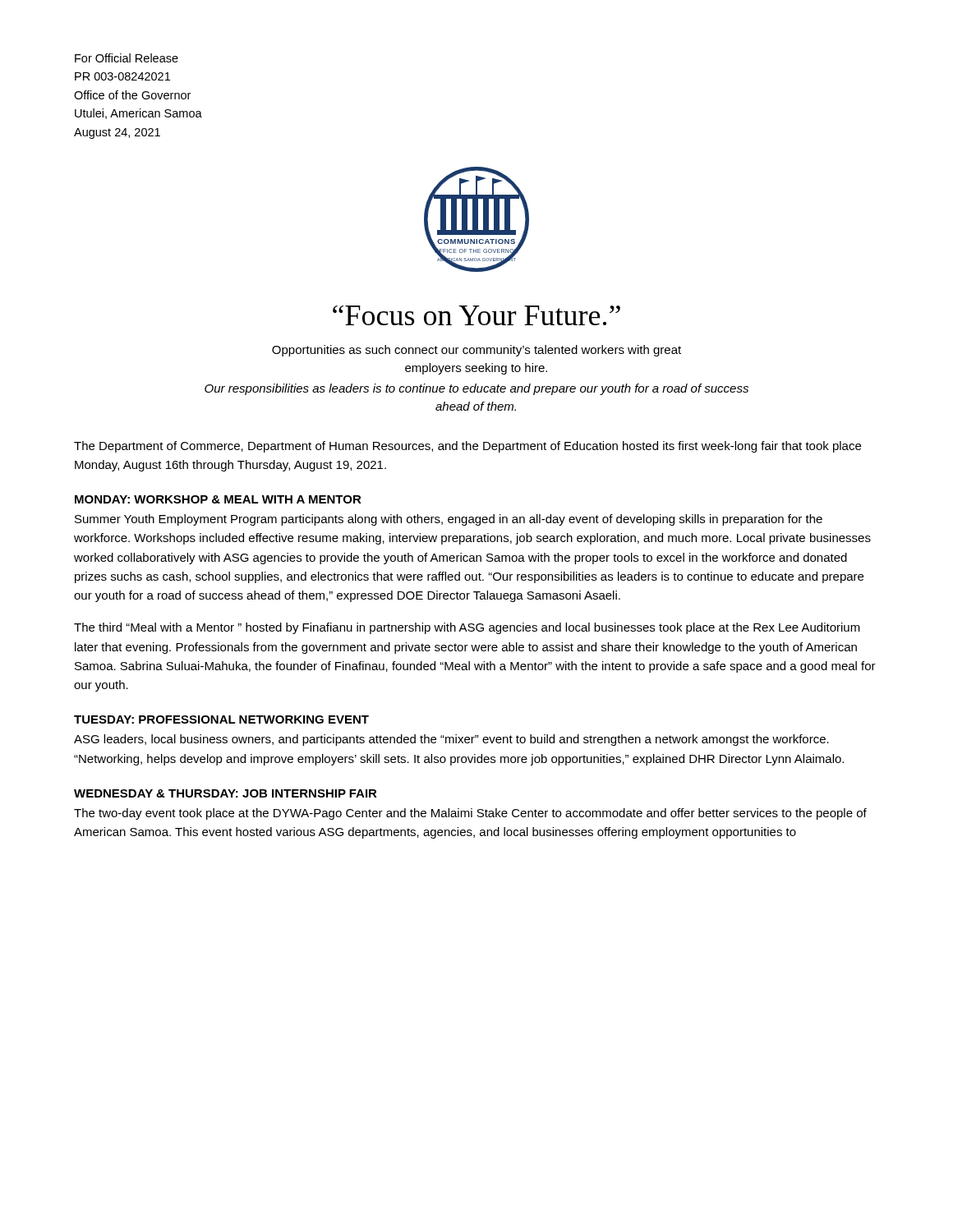Find the logo

click(x=476, y=225)
